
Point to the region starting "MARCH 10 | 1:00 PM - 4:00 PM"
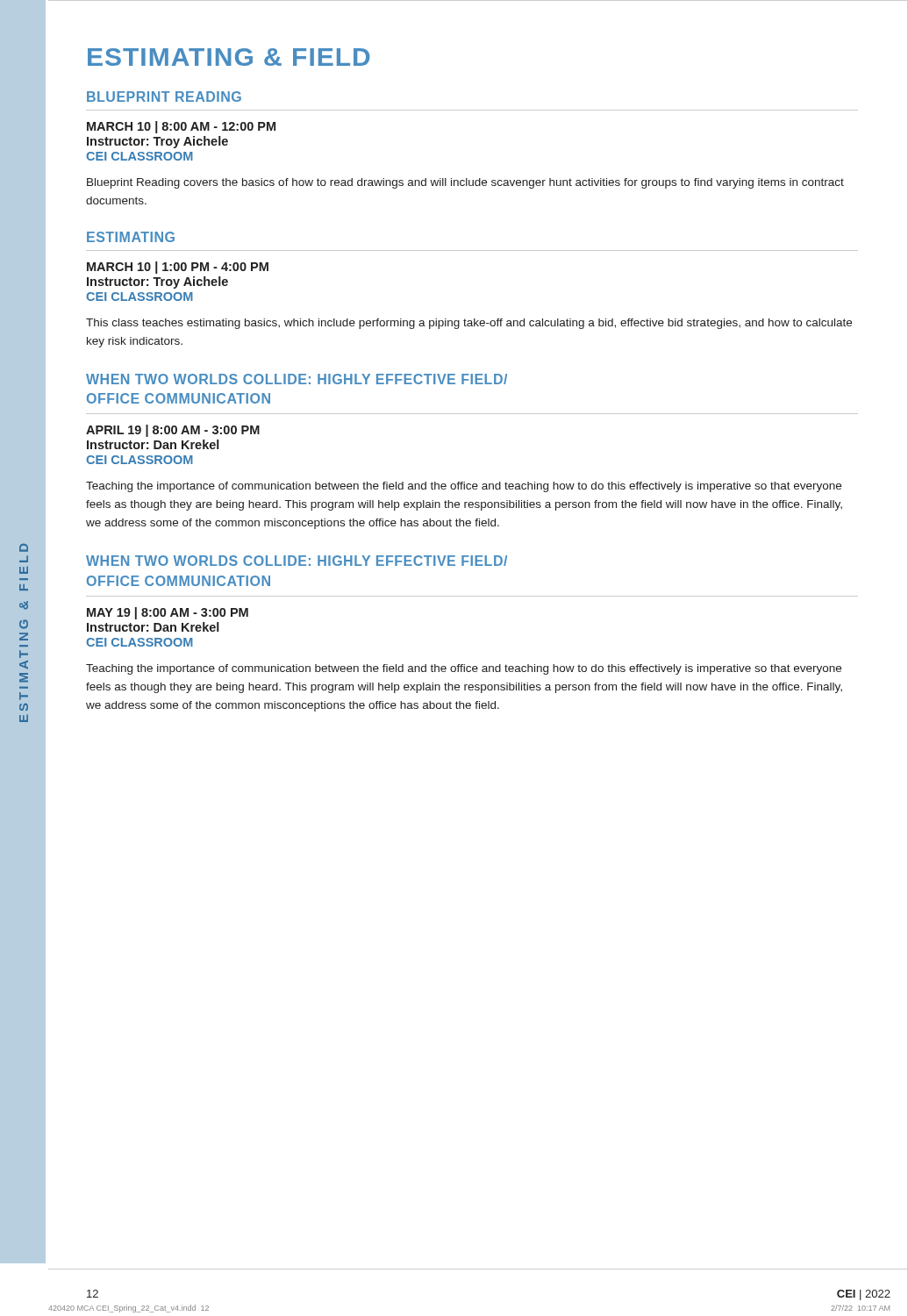(178, 268)
